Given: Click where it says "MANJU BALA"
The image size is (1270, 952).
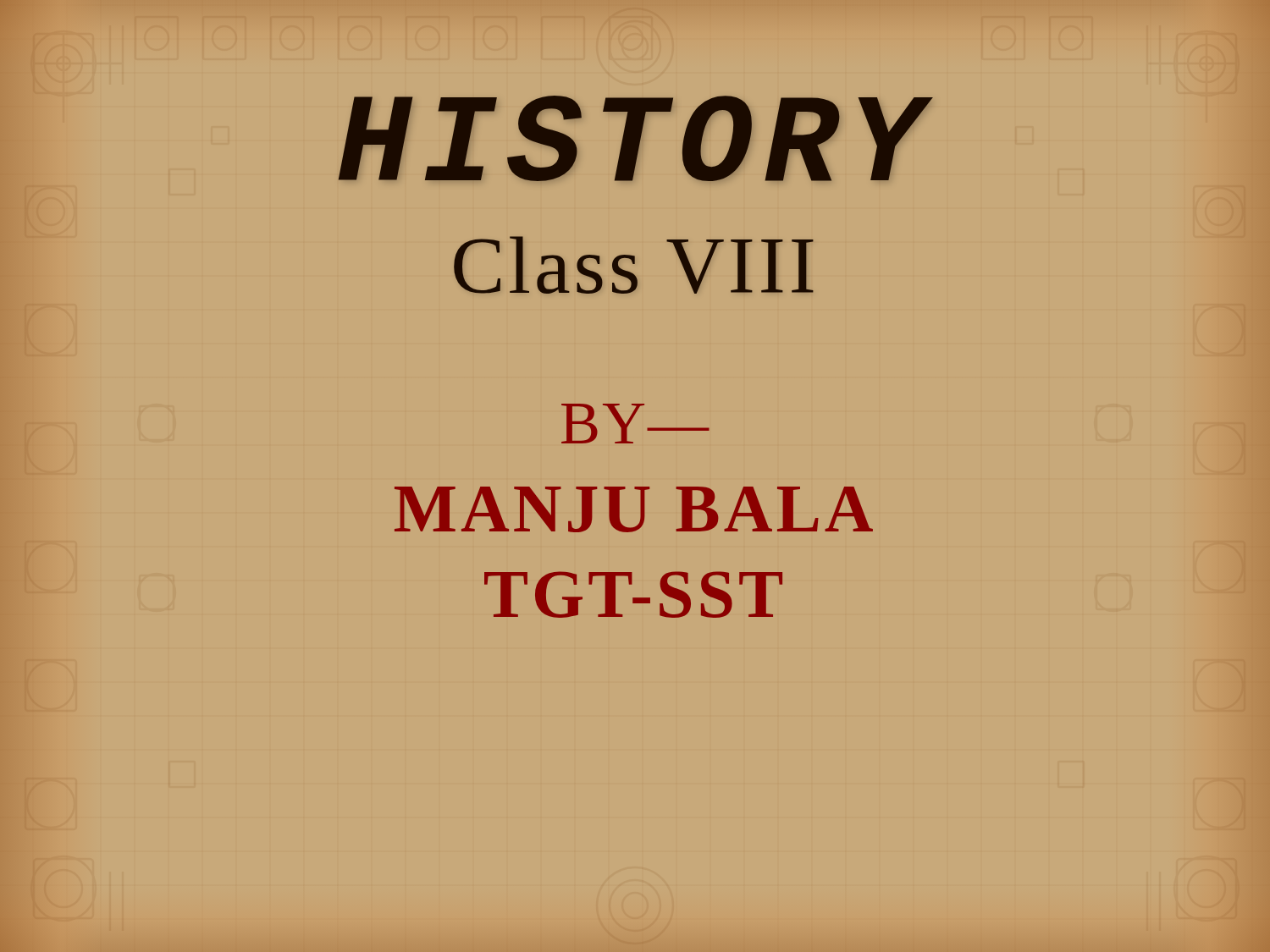Looking at the screenshot, I should click(x=635, y=509).
